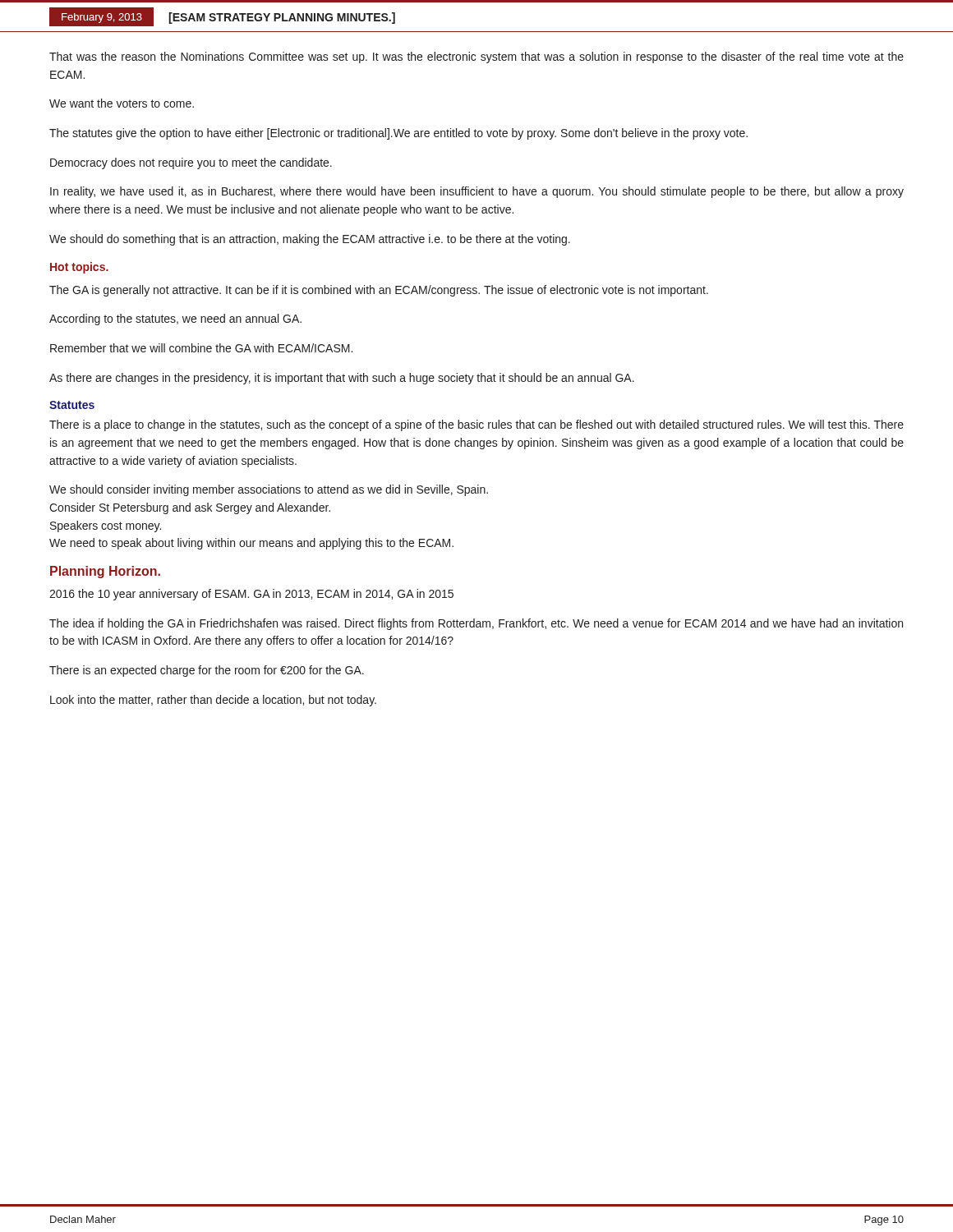Select the block starting "There is a place"
953x1232 pixels.
point(476,443)
